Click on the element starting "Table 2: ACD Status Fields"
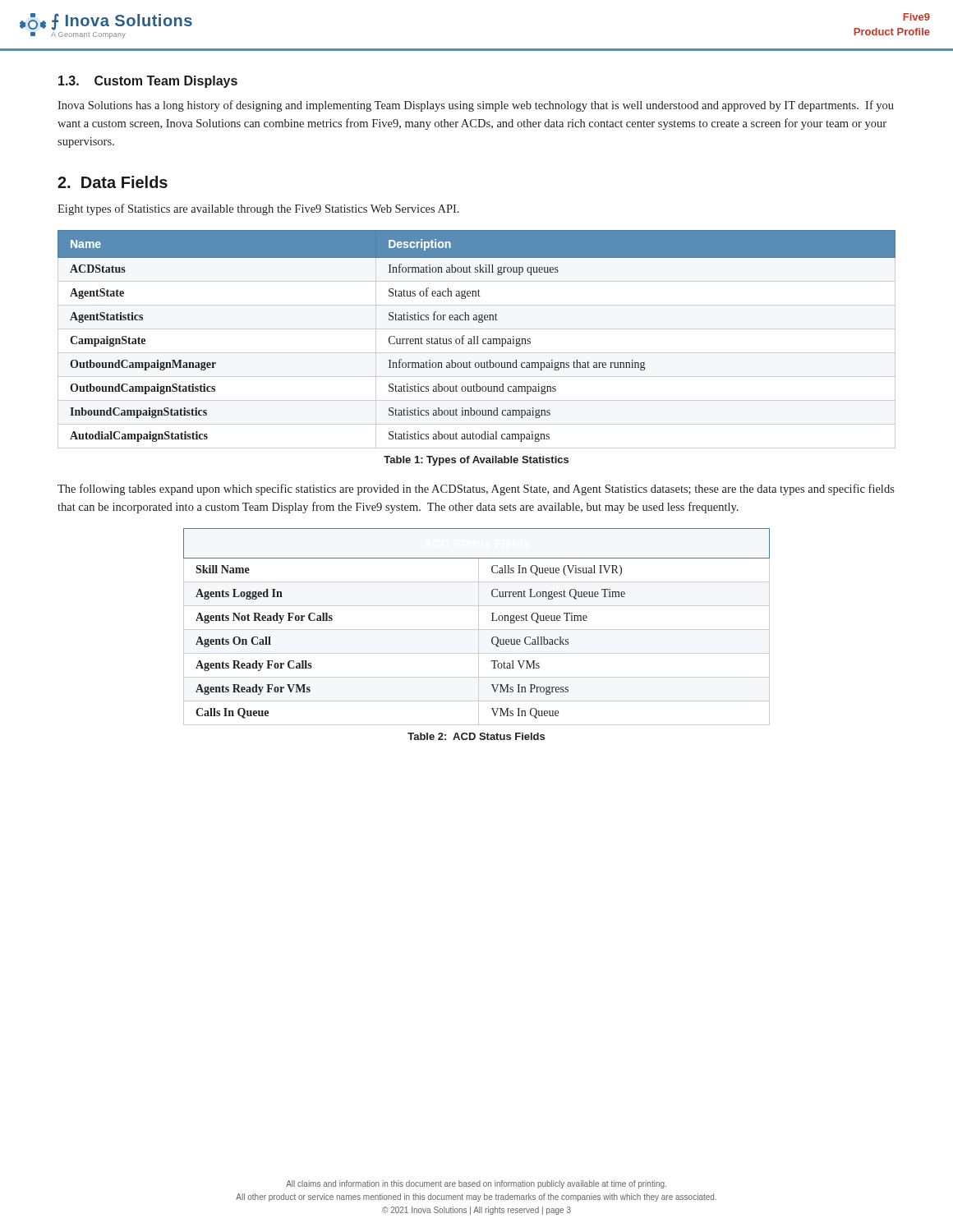Image resolution: width=953 pixels, height=1232 pixels. (x=476, y=736)
